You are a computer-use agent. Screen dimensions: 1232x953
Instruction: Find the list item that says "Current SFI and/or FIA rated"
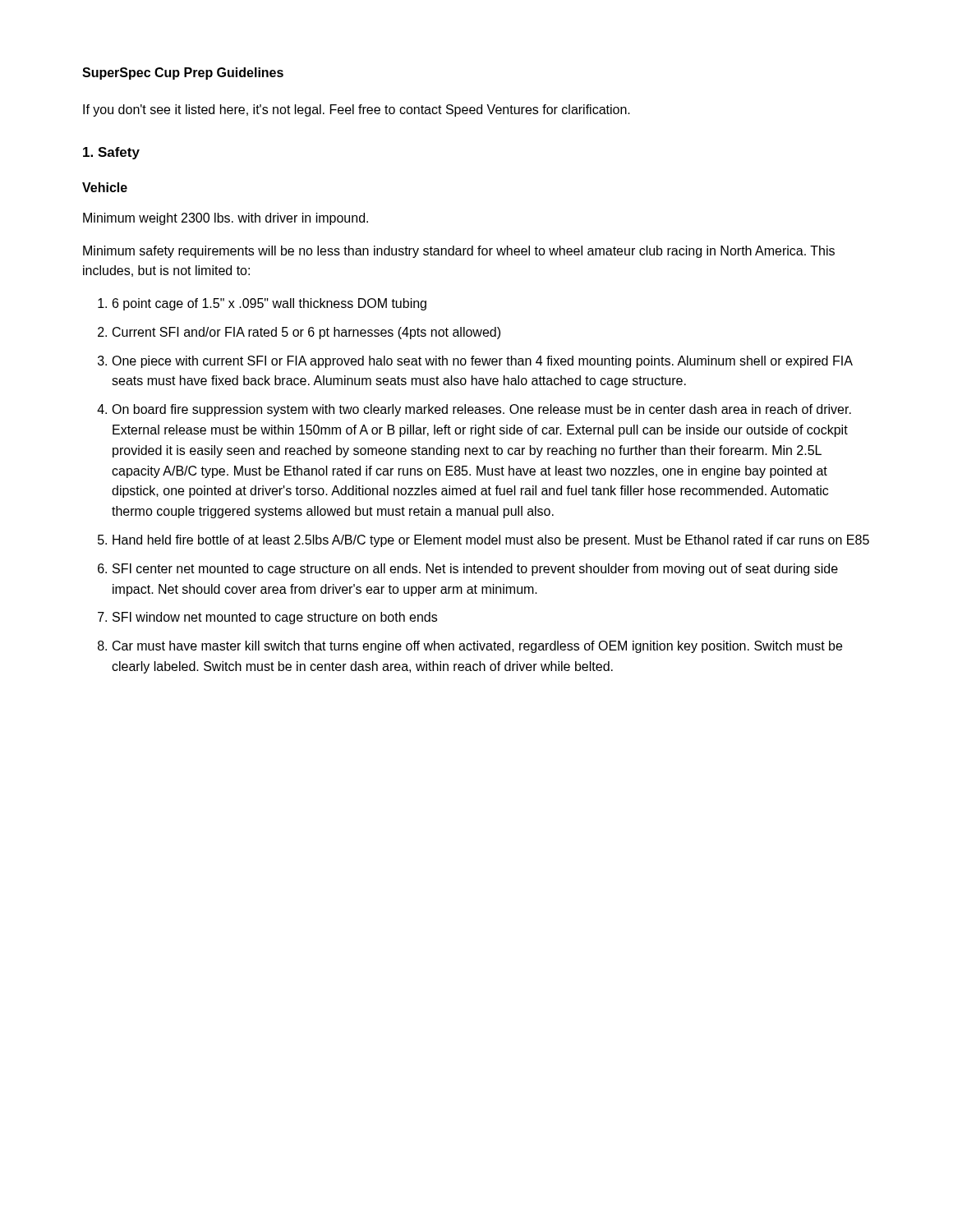coord(306,332)
